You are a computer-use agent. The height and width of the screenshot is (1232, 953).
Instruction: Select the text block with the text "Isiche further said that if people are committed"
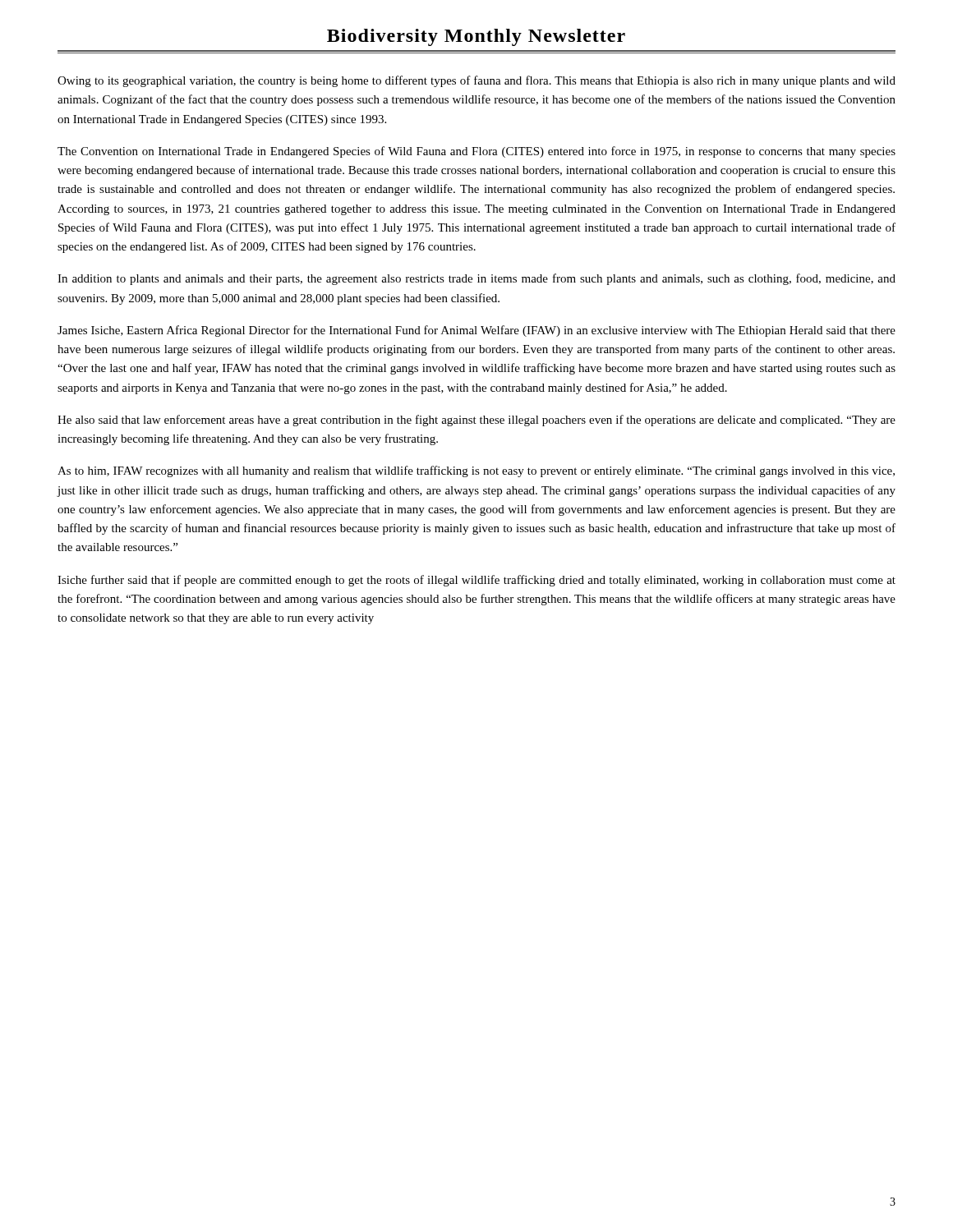pos(476,599)
